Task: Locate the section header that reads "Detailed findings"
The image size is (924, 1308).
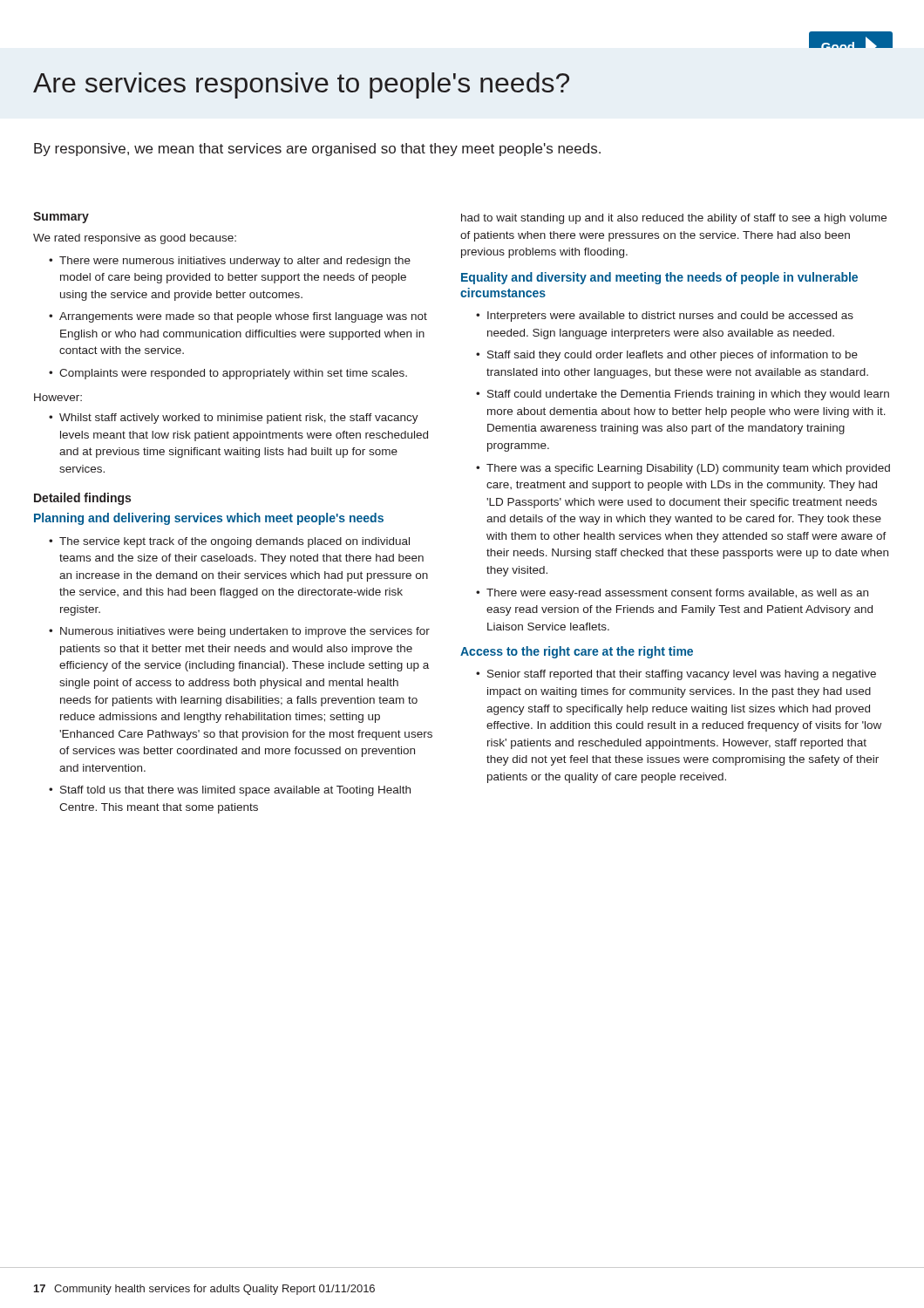Action: click(x=82, y=499)
